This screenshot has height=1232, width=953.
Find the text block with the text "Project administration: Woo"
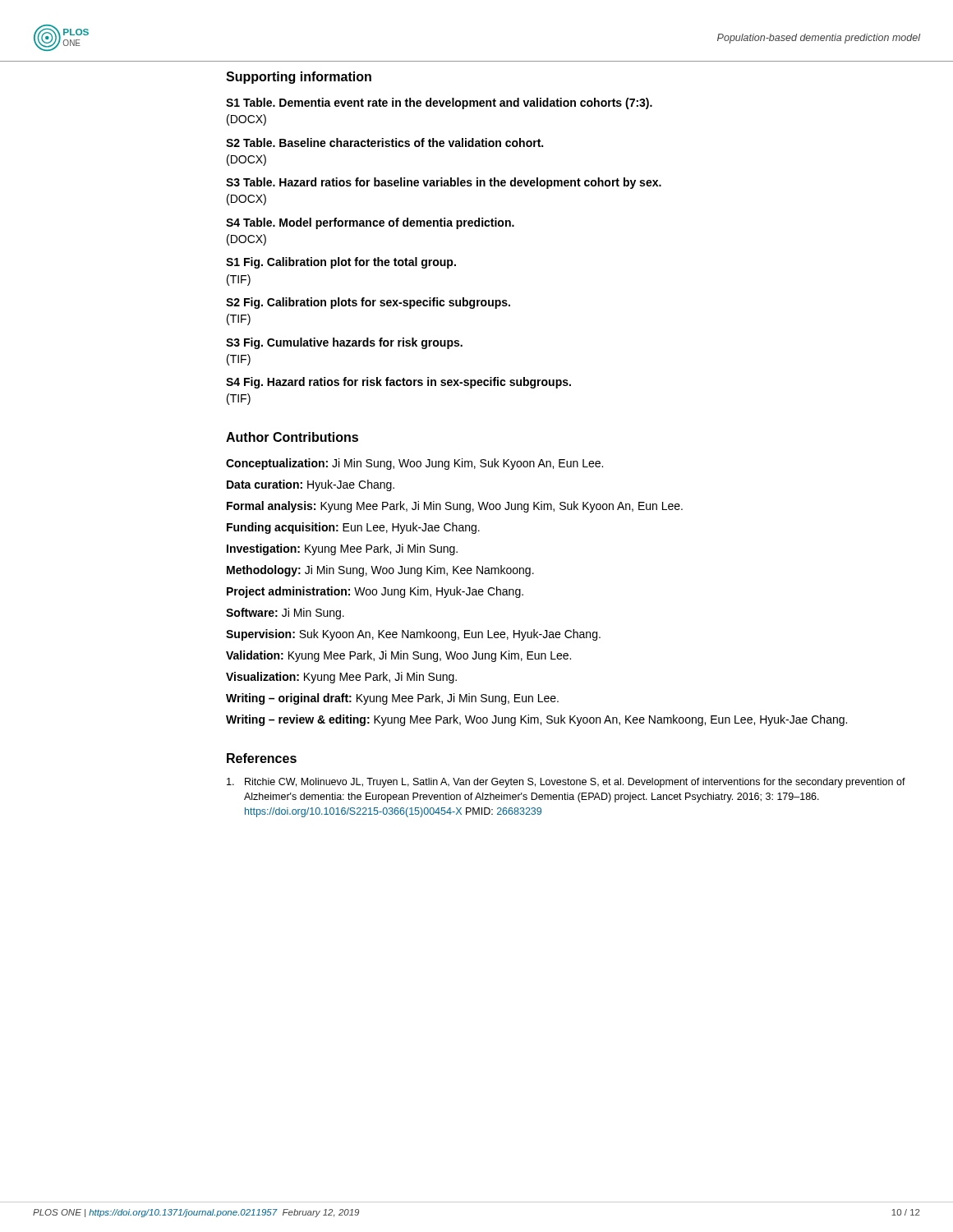tap(375, 591)
